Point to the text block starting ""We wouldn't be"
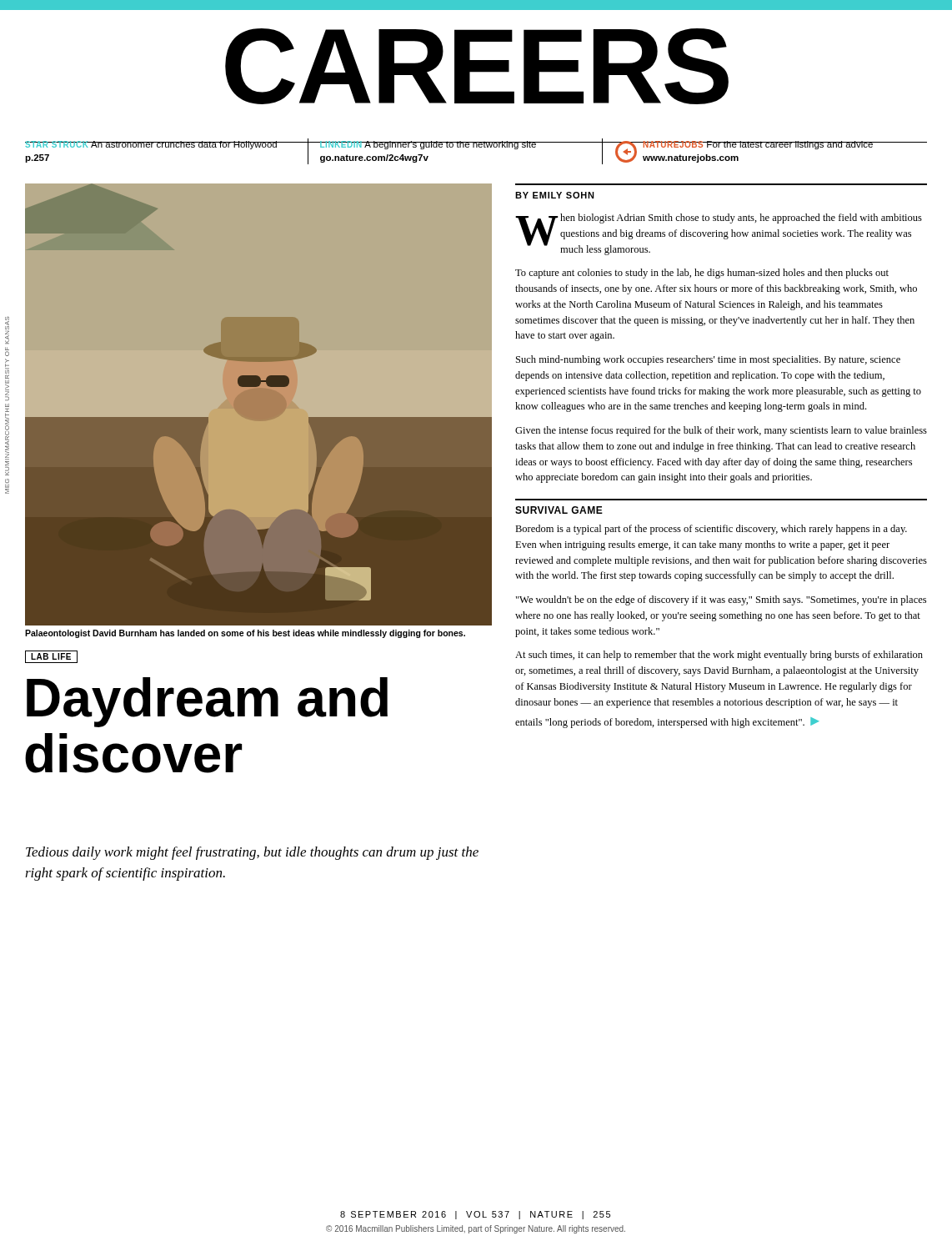The image size is (952, 1251). [721, 615]
